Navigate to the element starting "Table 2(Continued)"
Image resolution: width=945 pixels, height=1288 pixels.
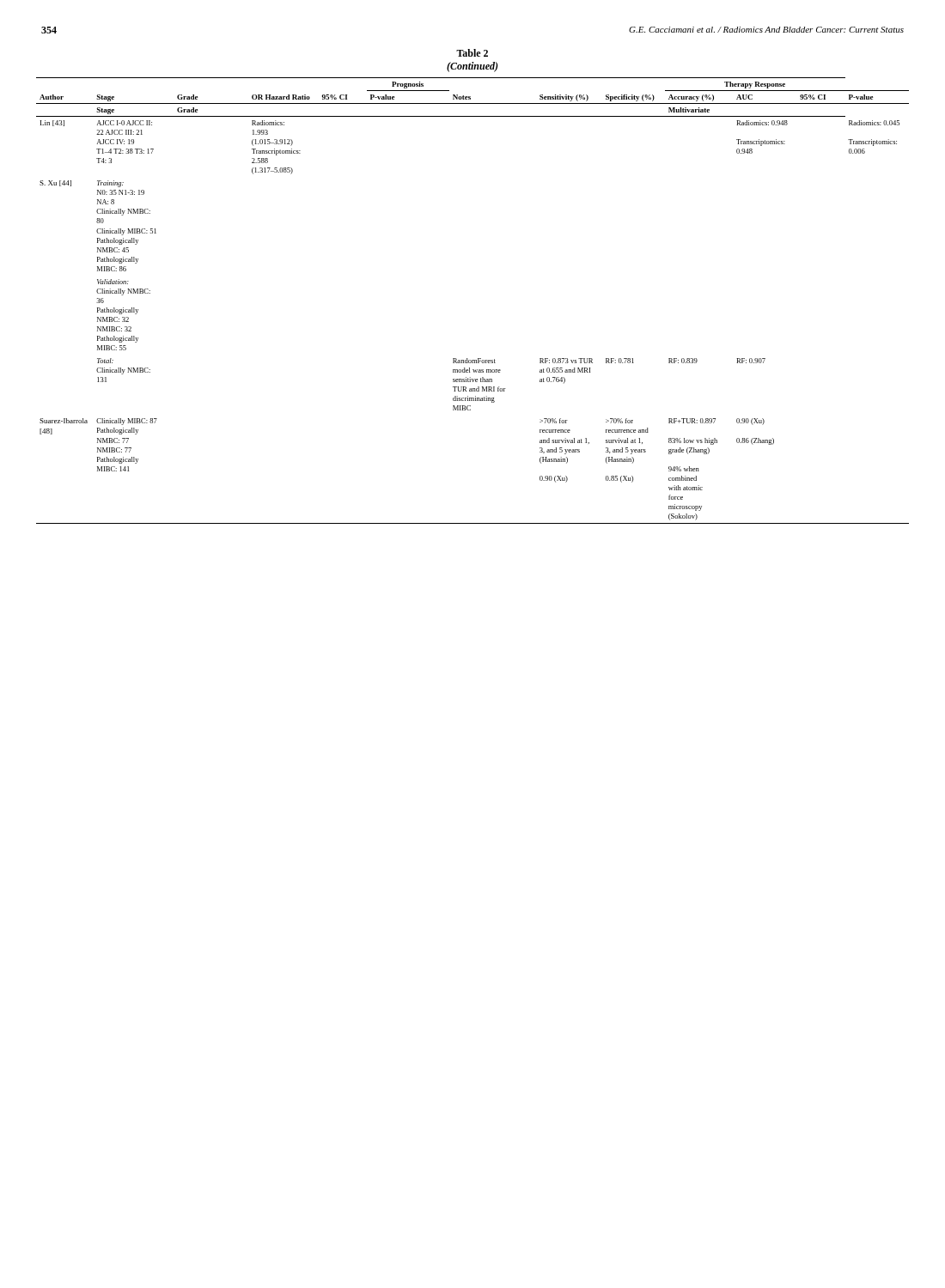coord(472,60)
